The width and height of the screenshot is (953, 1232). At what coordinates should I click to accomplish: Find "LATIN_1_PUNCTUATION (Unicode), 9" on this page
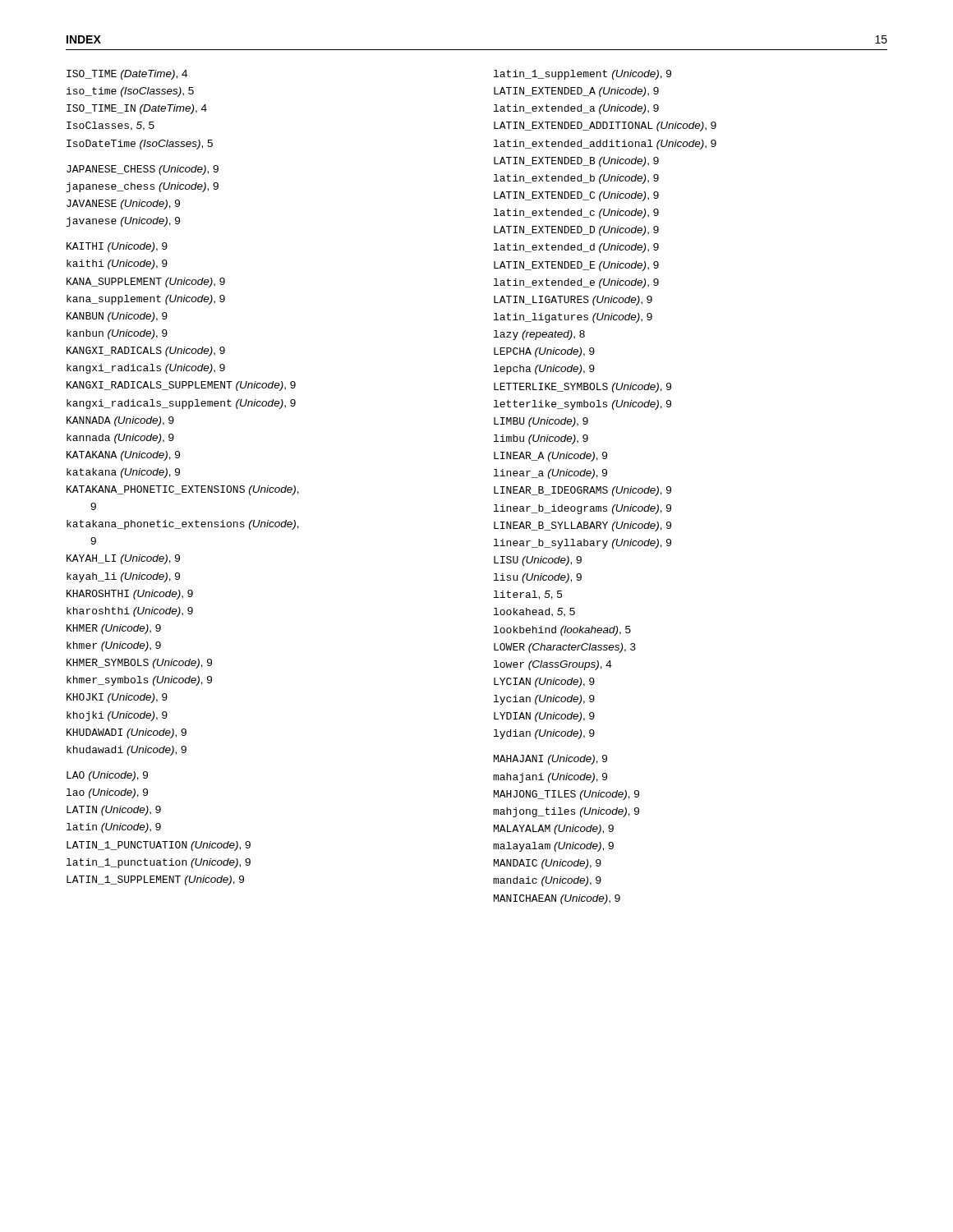click(x=158, y=845)
